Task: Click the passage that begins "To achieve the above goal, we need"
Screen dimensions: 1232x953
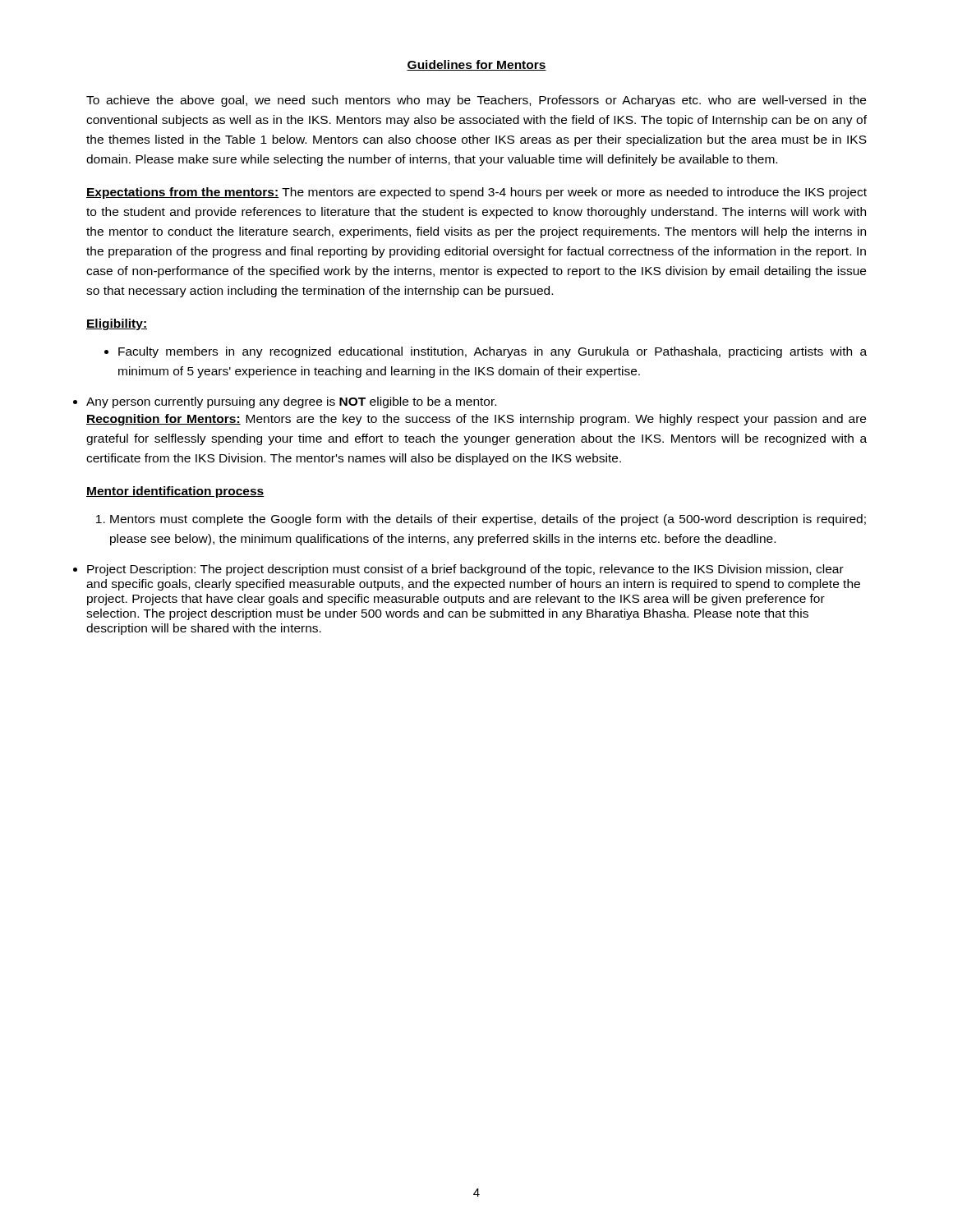Action: coord(476,130)
